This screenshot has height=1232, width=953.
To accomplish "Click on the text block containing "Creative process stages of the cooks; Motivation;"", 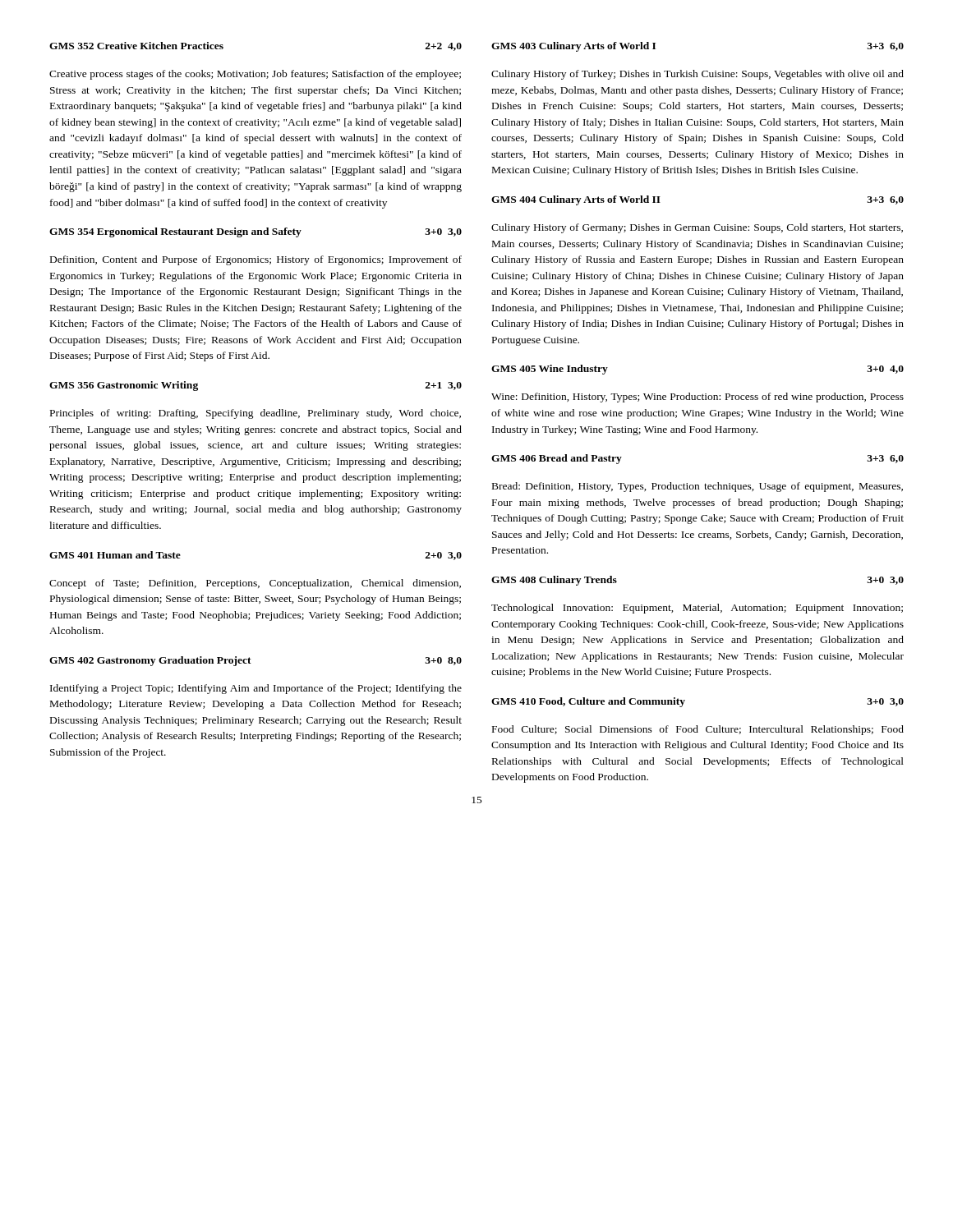I will pyautogui.click(x=255, y=138).
